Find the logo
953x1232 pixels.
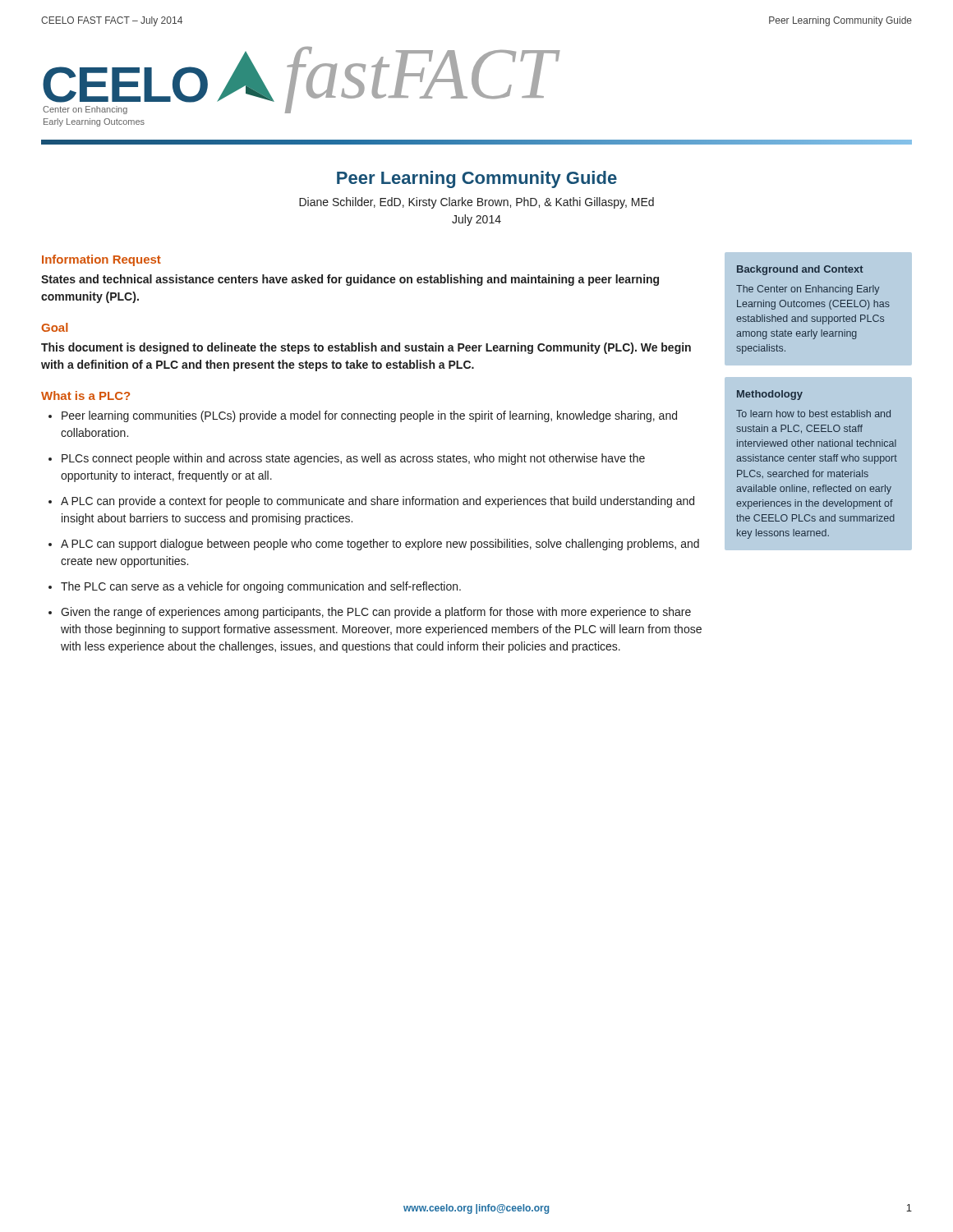pyautogui.click(x=476, y=77)
